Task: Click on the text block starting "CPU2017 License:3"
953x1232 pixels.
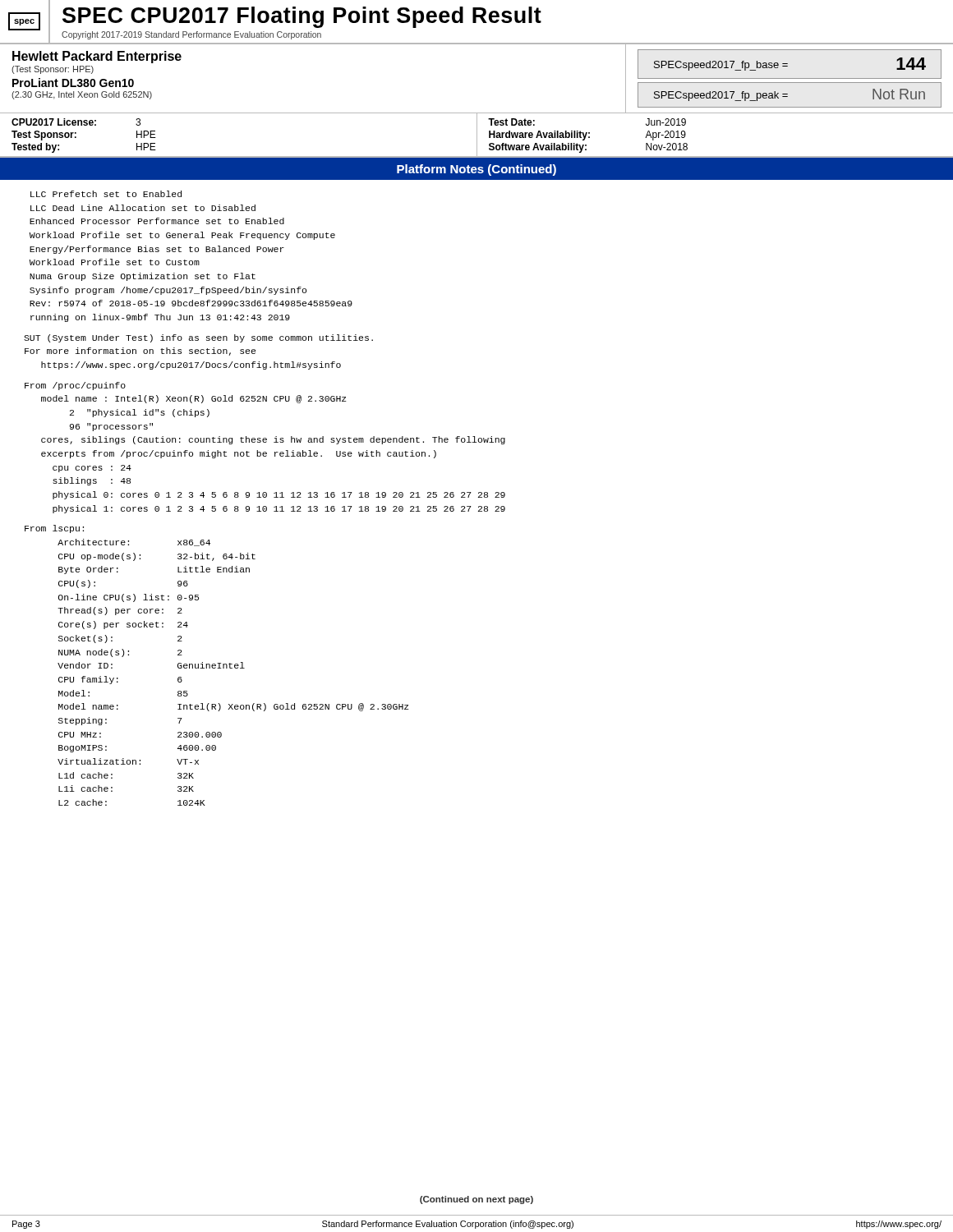Action: click(76, 122)
